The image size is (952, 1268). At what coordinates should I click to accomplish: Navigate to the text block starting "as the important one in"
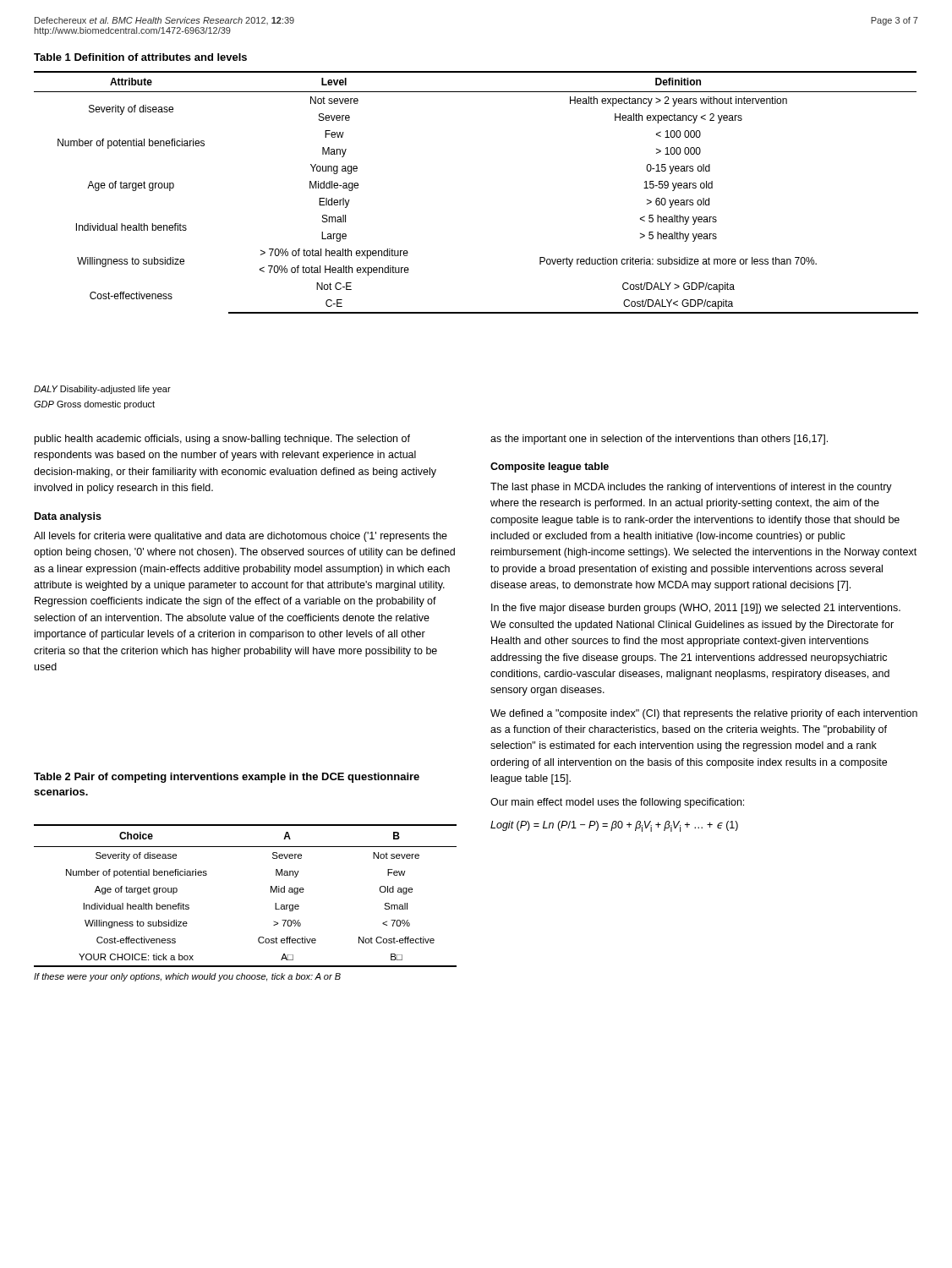(x=660, y=439)
